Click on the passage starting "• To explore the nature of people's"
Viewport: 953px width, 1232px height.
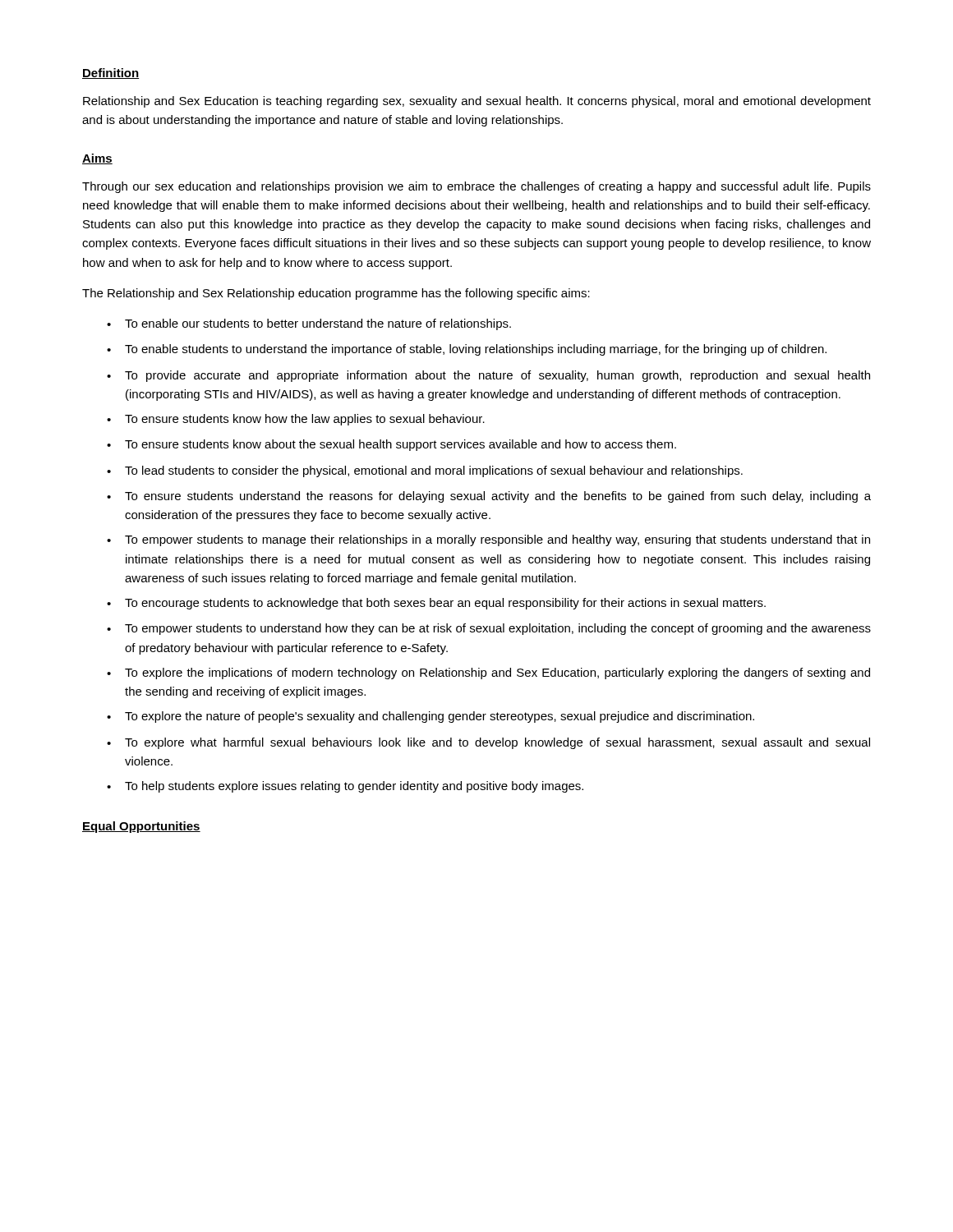tap(489, 717)
